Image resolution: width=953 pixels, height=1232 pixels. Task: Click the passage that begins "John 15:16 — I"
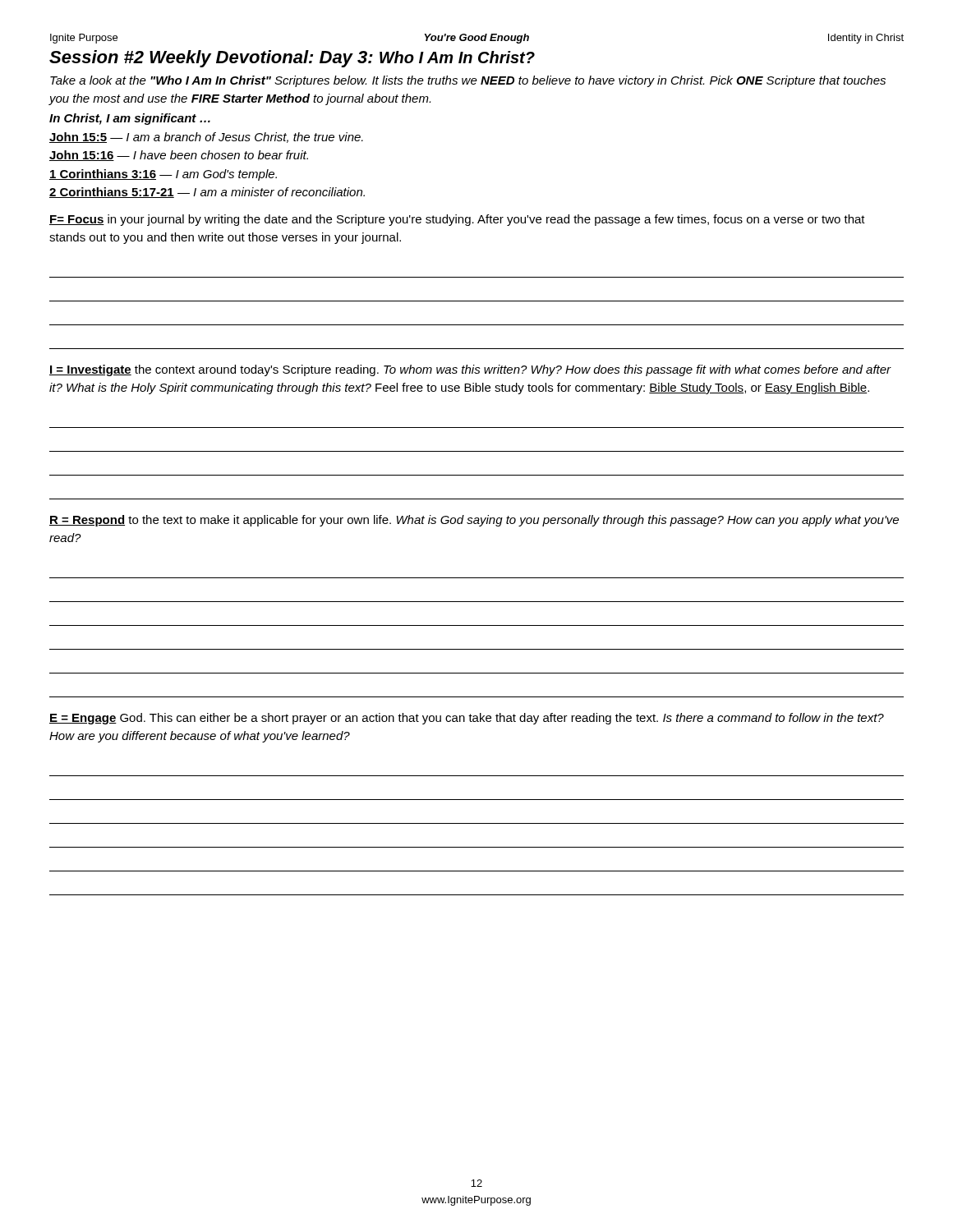(179, 155)
